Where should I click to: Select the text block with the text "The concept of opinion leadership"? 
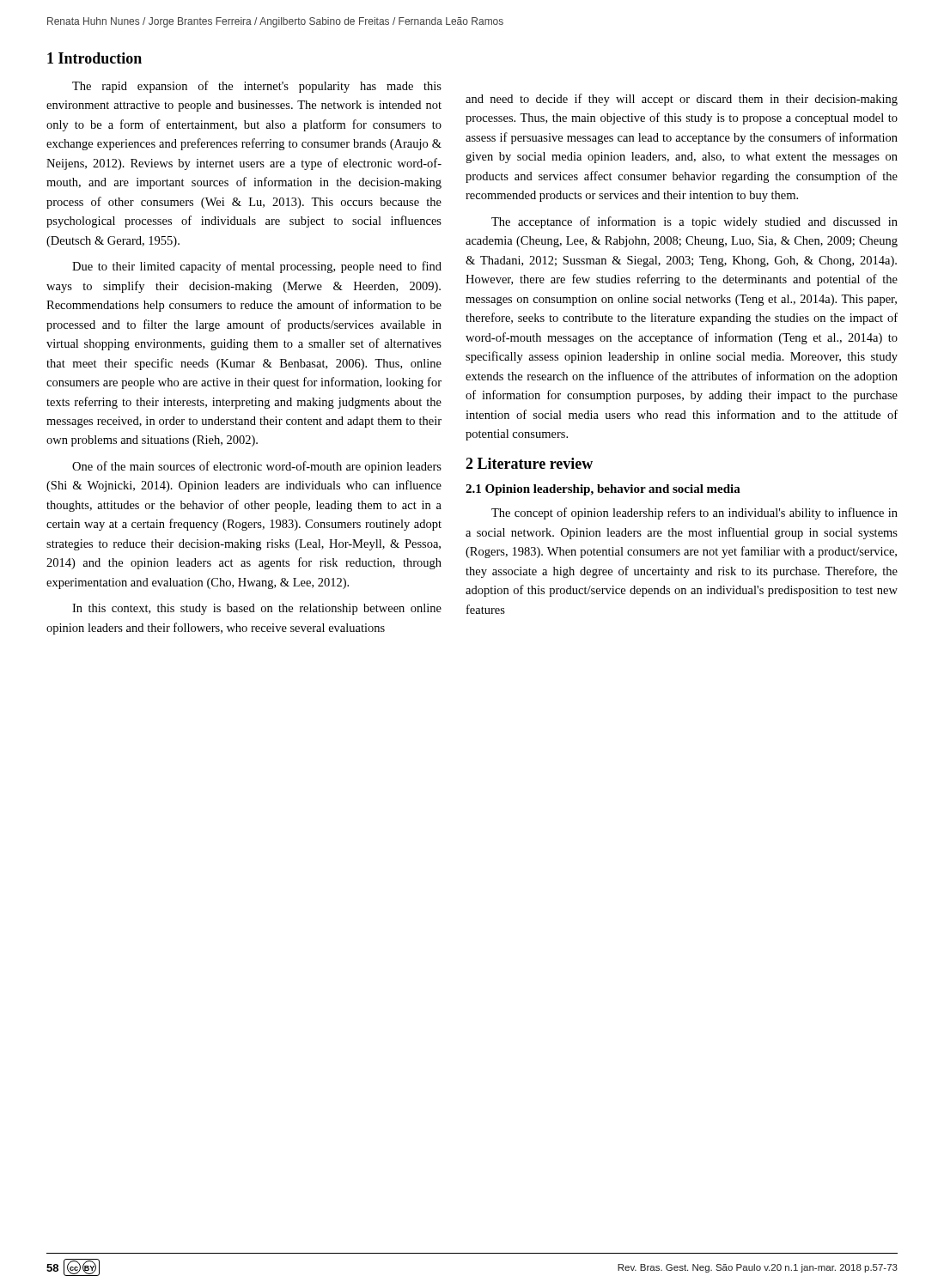point(682,561)
